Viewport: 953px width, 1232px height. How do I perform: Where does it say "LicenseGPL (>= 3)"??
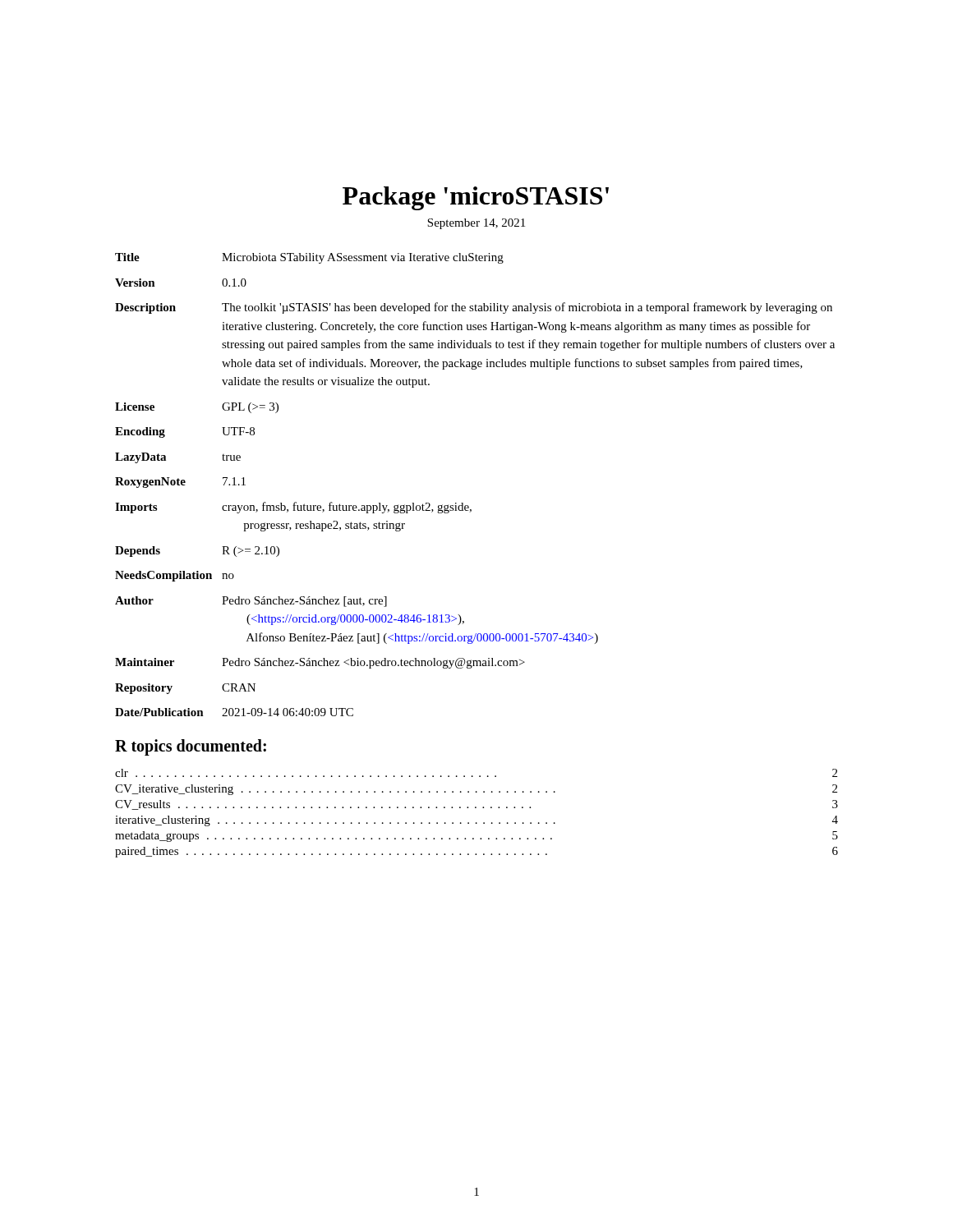(x=125, y=408)
